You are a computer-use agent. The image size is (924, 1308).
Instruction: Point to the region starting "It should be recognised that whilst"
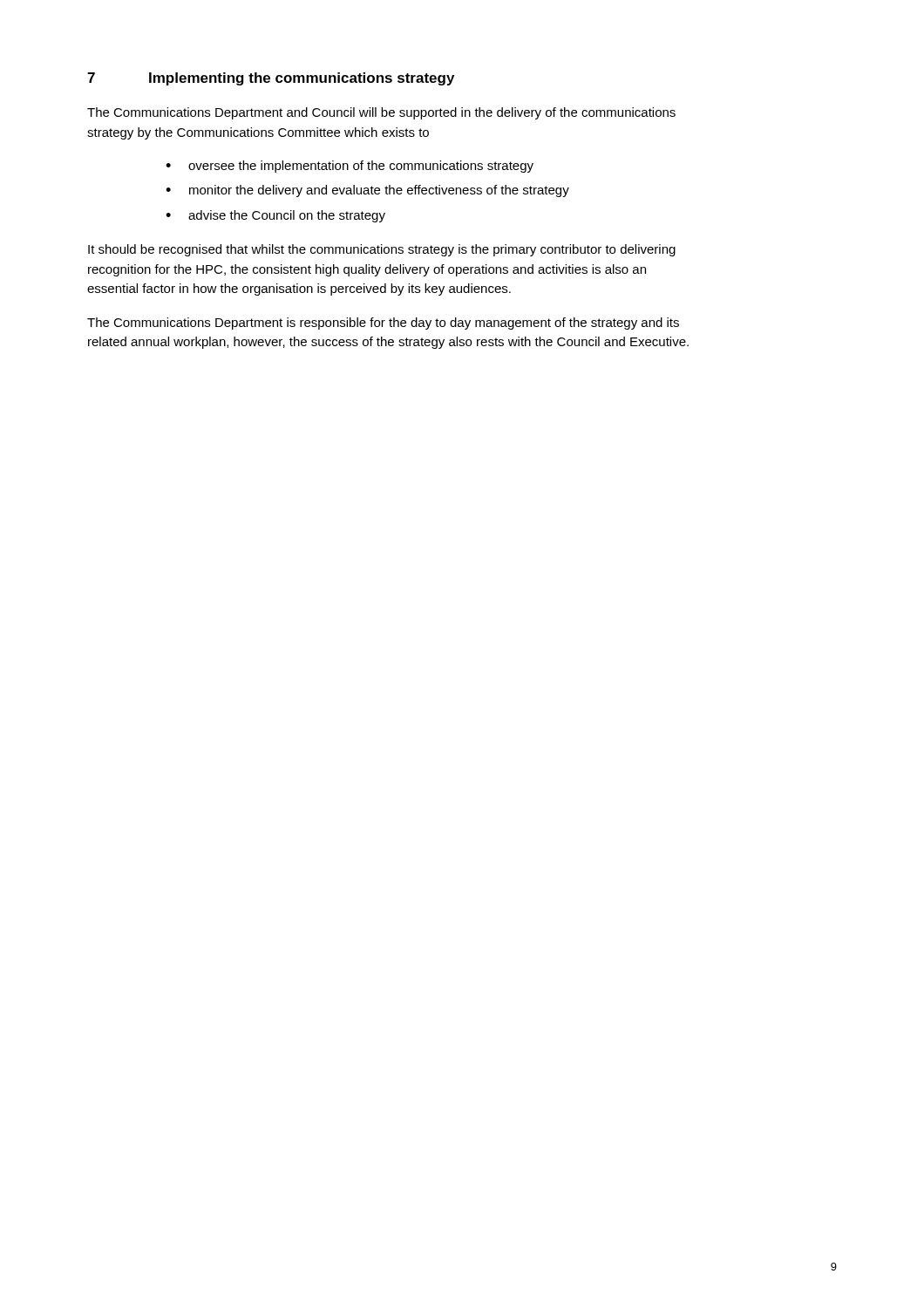tap(382, 269)
